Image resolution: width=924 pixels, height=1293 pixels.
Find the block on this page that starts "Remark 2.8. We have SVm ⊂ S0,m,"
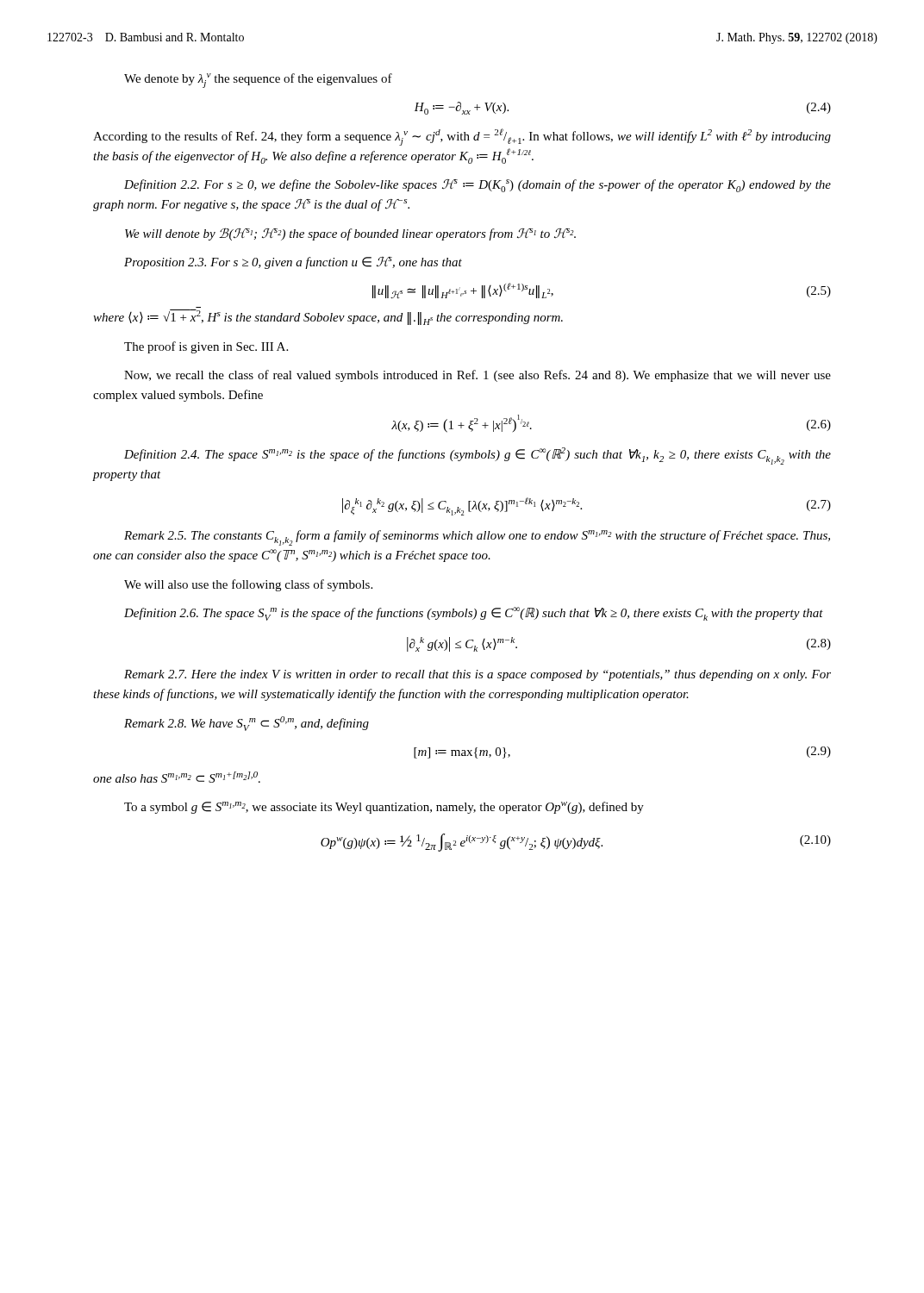pos(246,723)
